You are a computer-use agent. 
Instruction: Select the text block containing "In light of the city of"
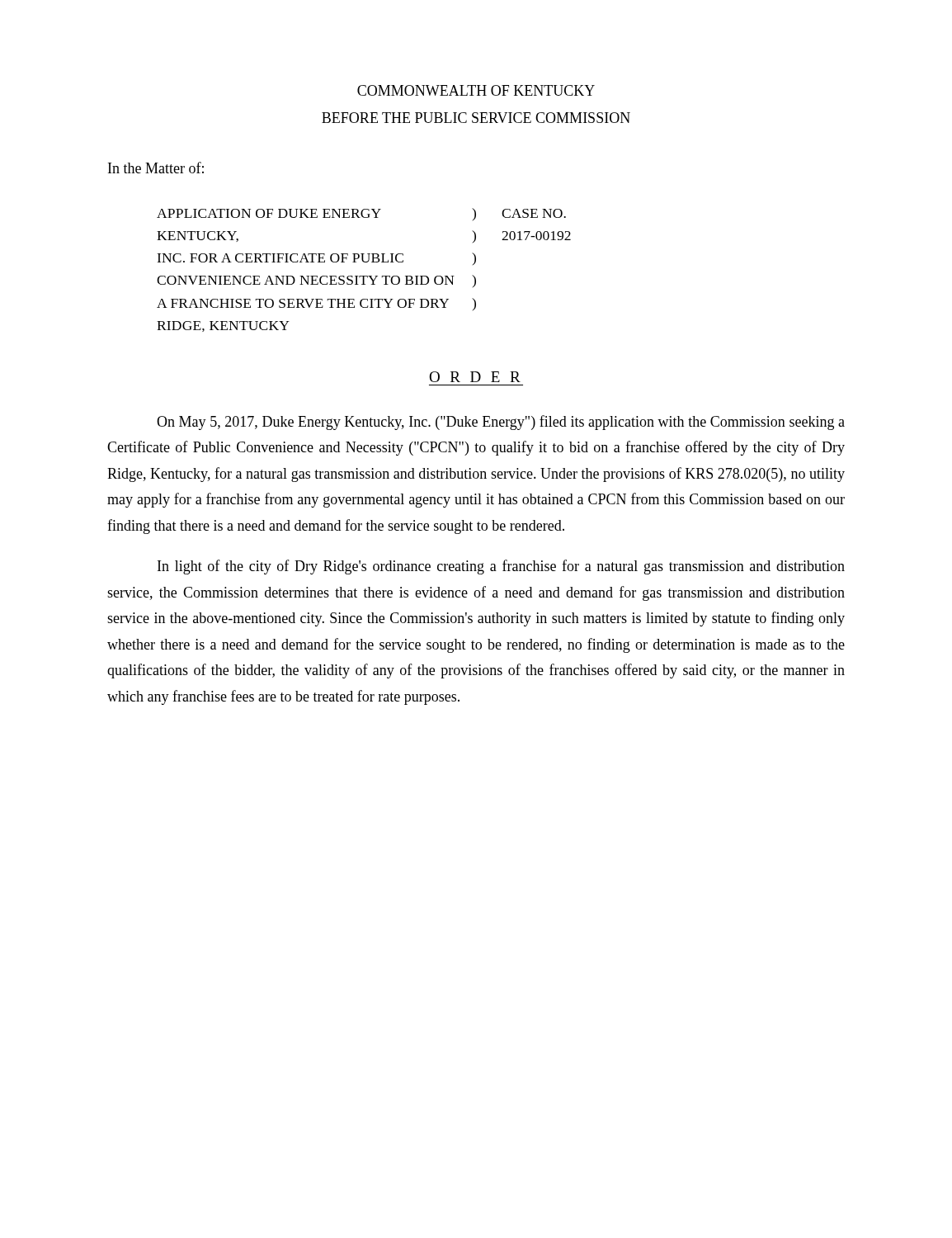click(x=476, y=631)
